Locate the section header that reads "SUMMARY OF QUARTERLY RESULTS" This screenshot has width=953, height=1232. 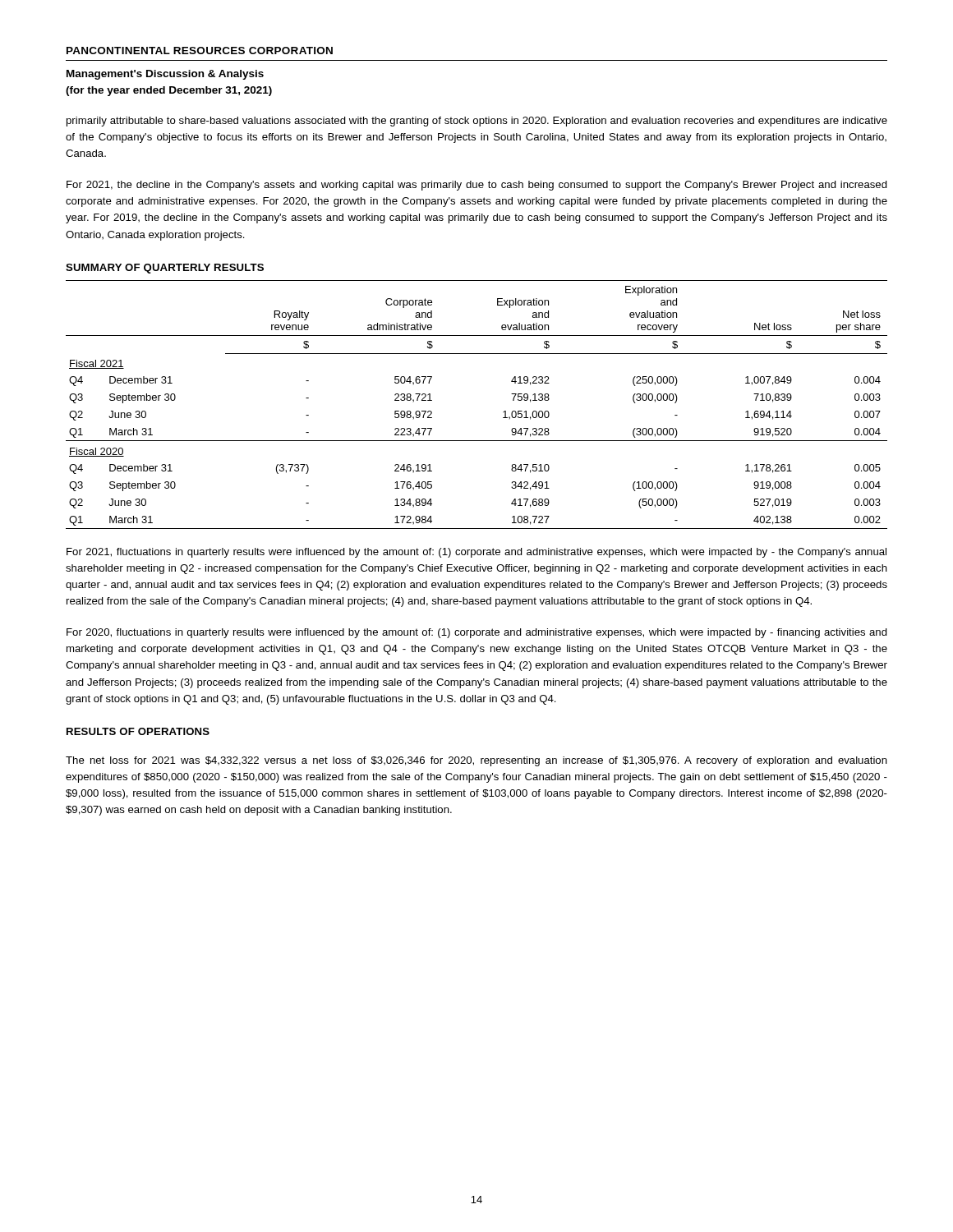[x=165, y=267]
